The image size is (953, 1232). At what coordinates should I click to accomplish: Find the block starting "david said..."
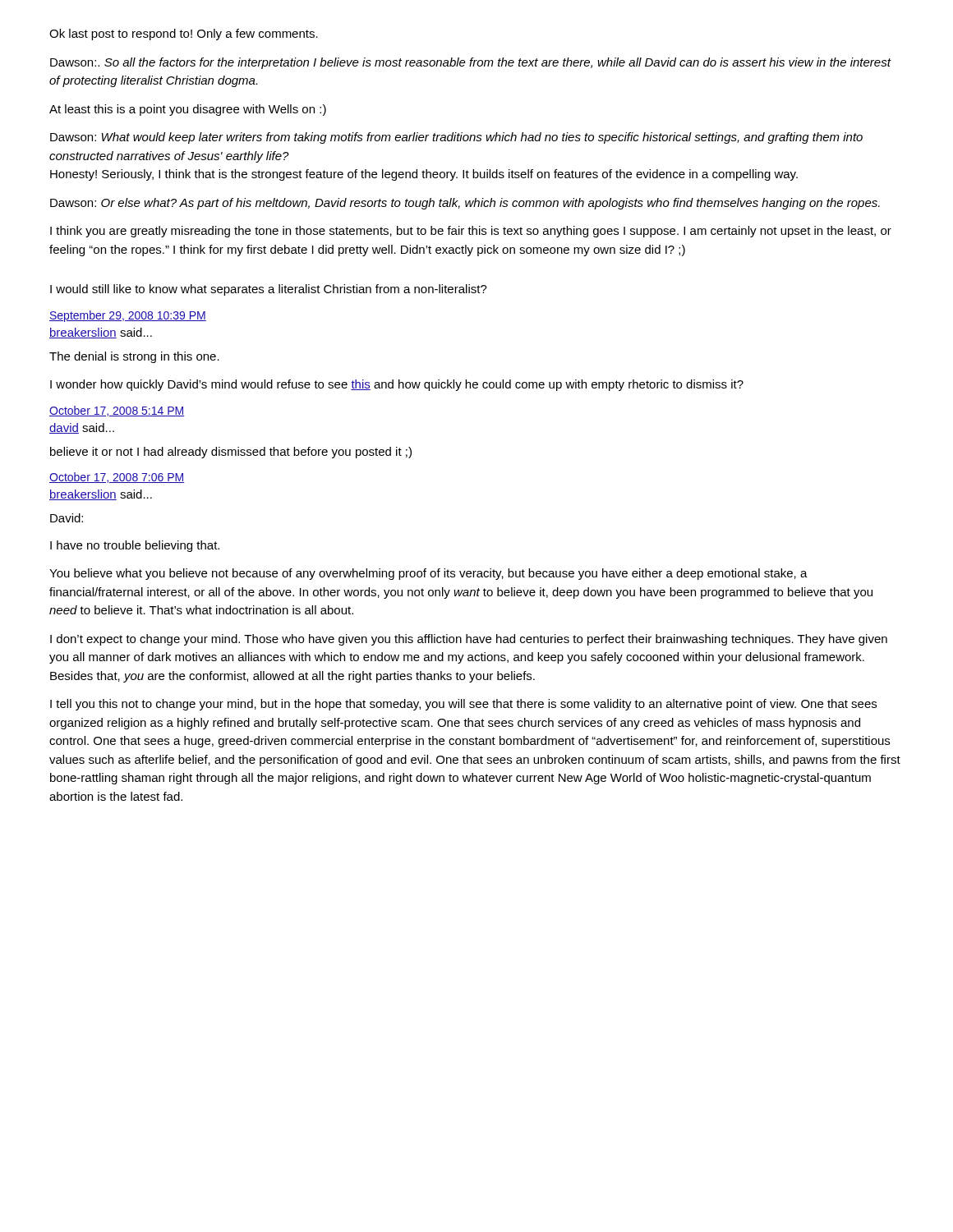(82, 427)
